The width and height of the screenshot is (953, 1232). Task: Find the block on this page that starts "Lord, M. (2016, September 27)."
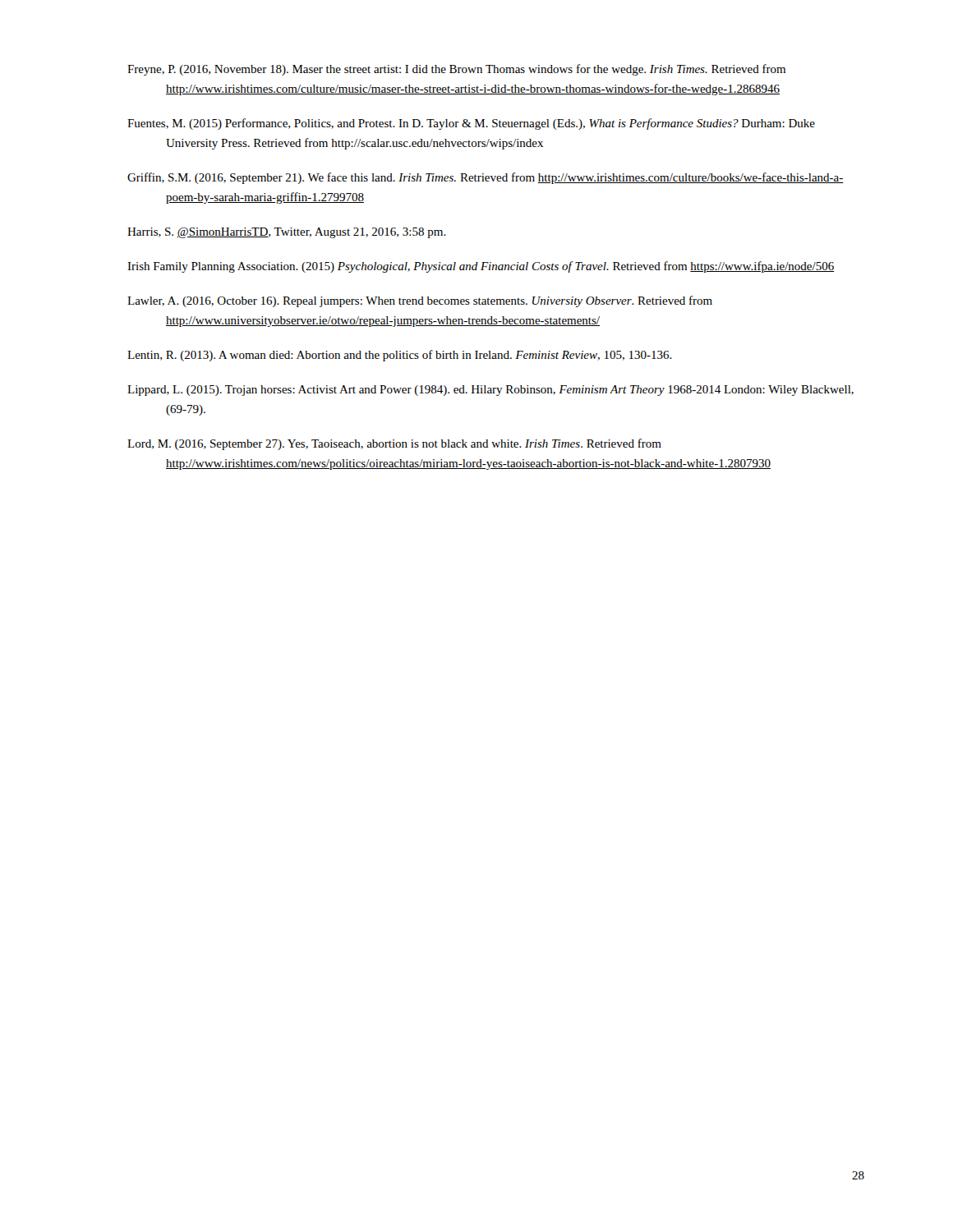pos(449,453)
